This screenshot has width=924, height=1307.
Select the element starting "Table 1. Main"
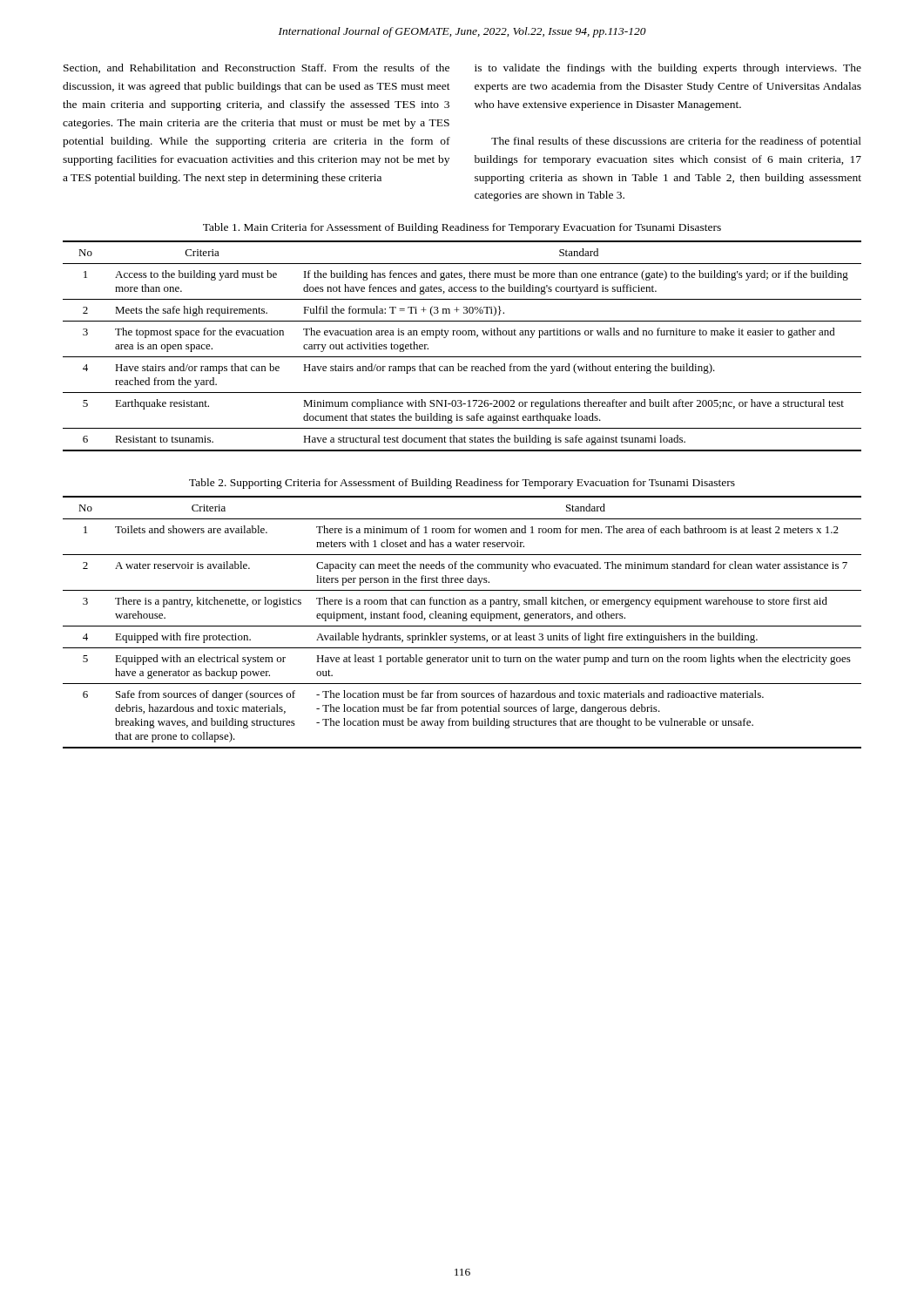[x=462, y=227]
